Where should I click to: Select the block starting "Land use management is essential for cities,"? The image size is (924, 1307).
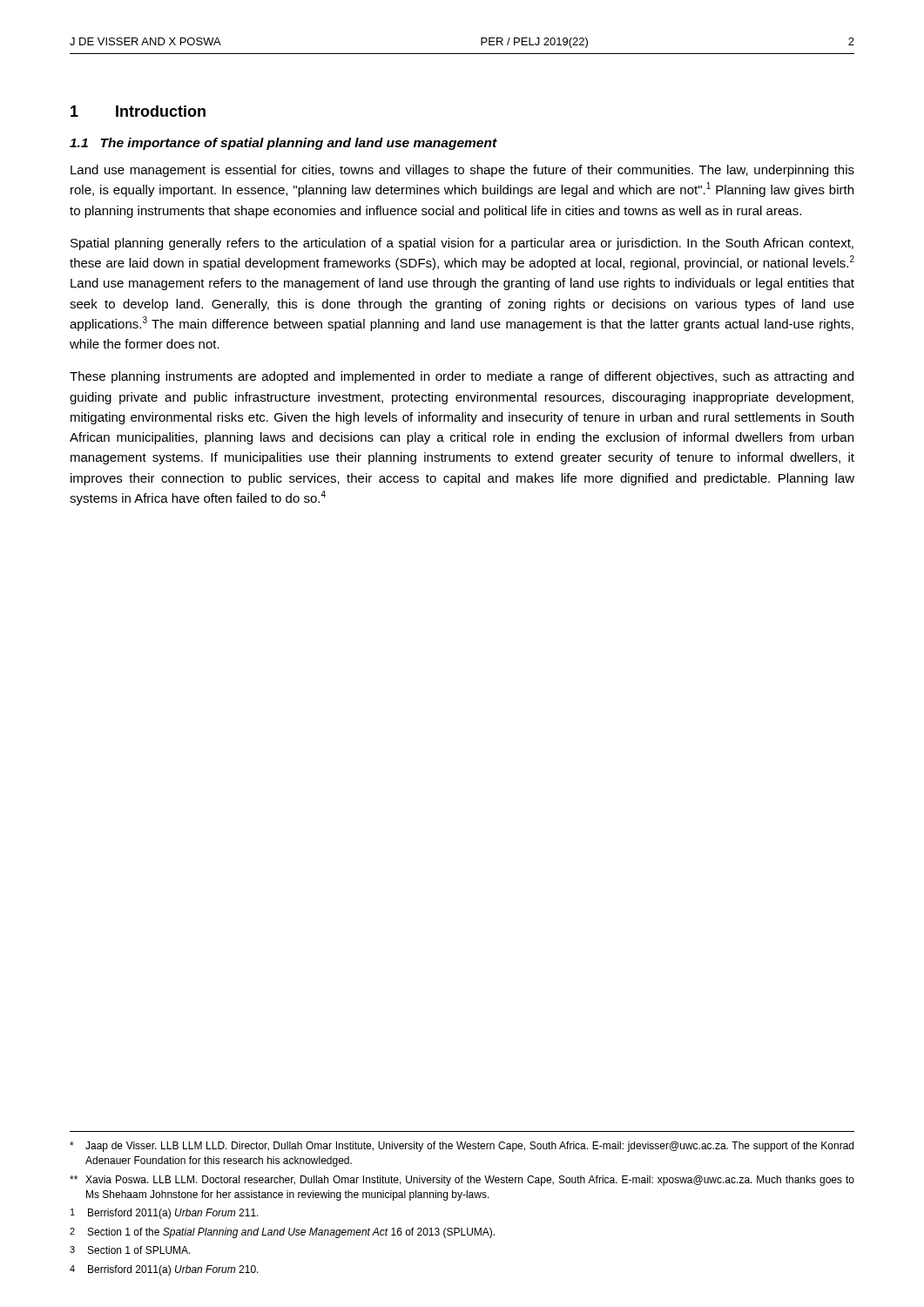(462, 190)
